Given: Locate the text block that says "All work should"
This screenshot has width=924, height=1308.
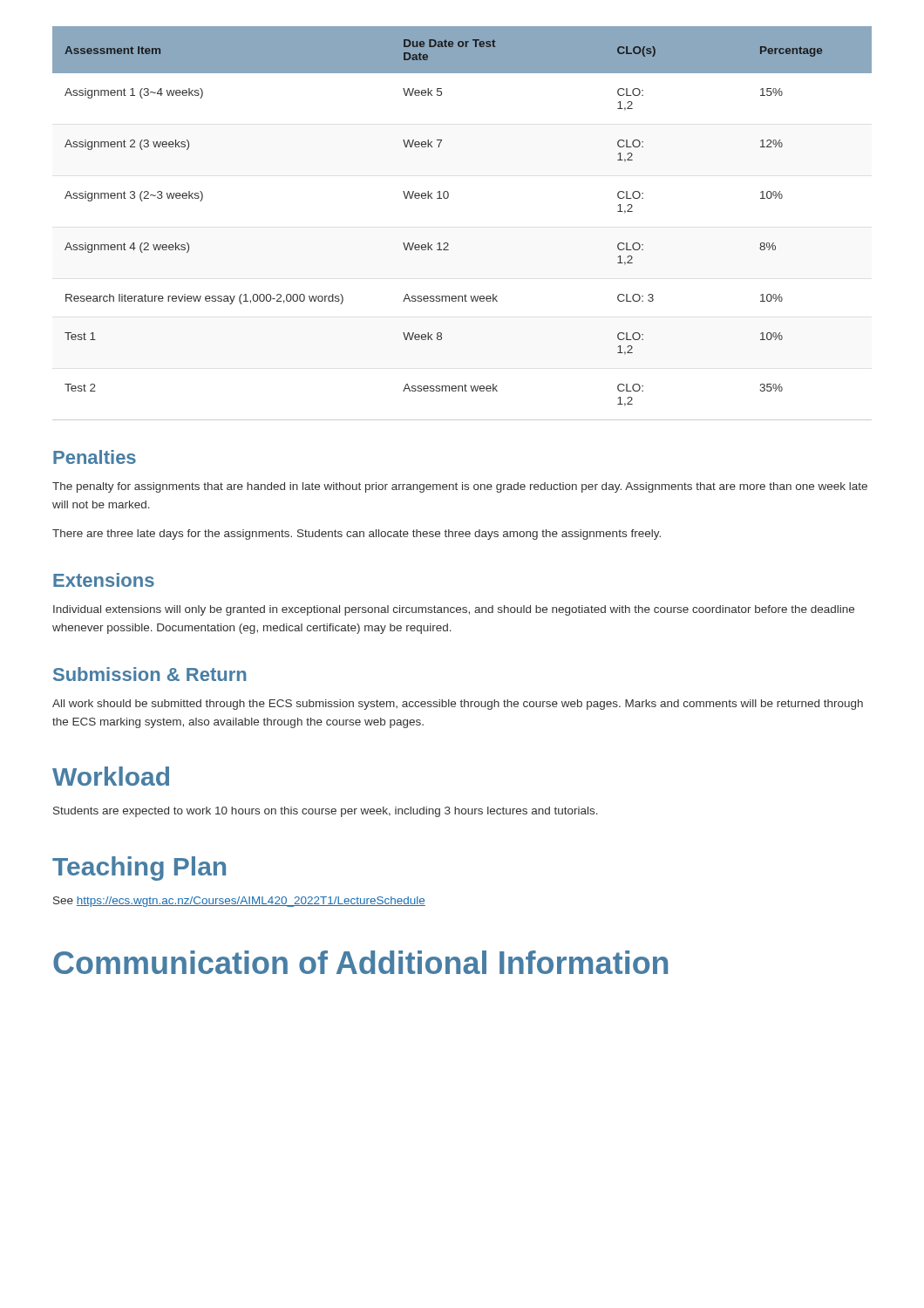Looking at the screenshot, I should [x=458, y=712].
